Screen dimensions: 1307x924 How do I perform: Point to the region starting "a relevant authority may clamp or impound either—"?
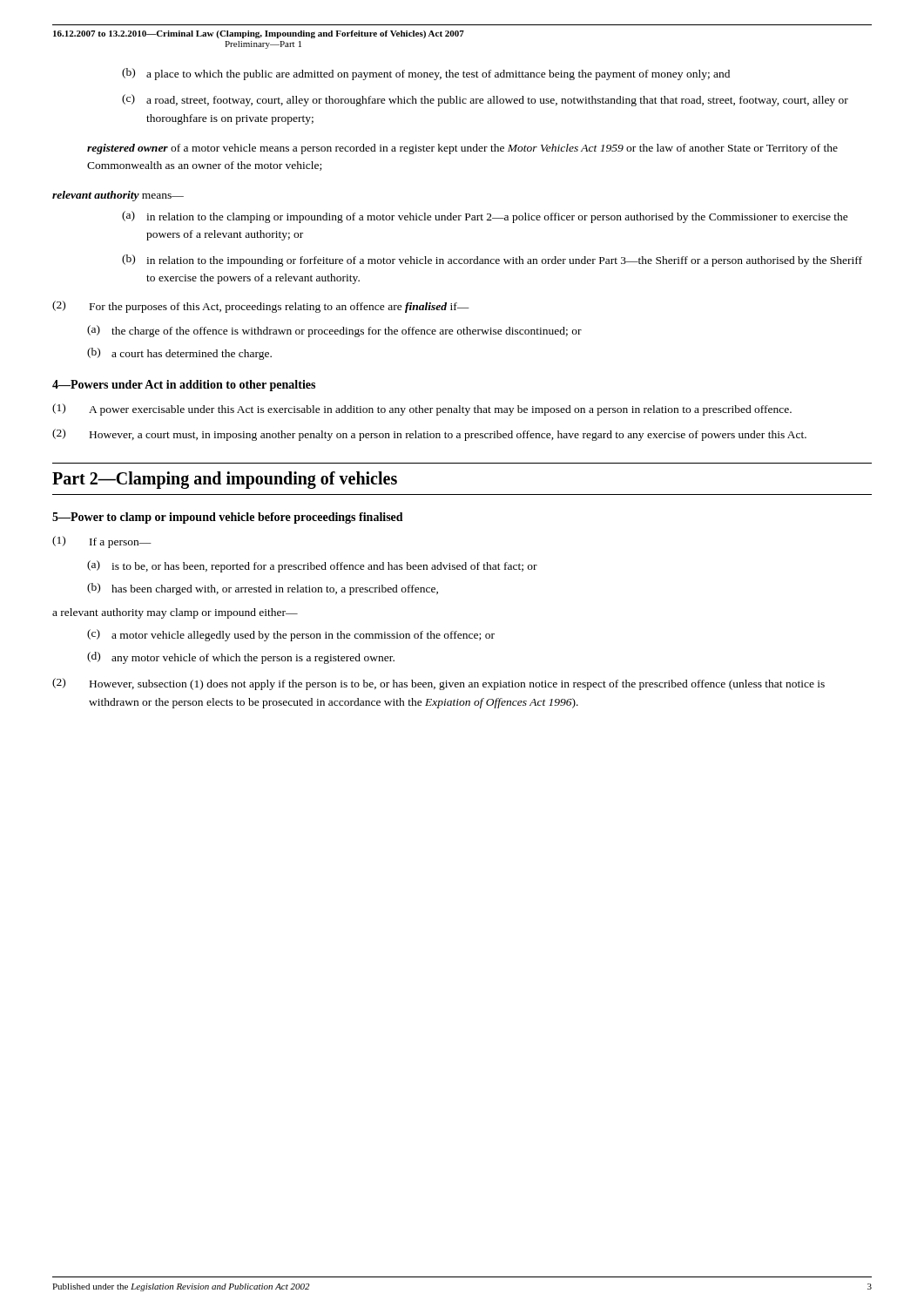click(175, 612)
